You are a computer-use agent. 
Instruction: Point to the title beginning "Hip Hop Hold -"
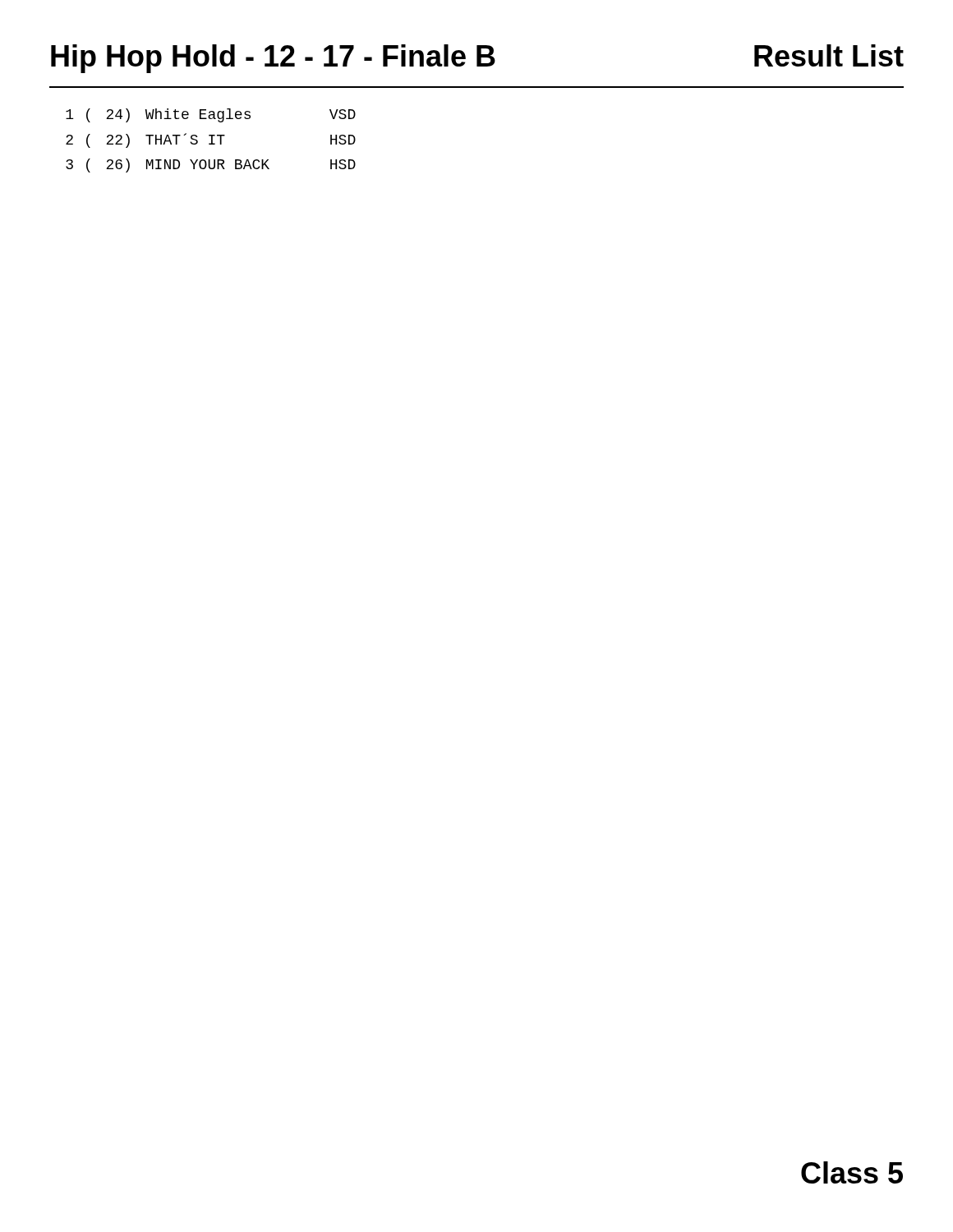(273, 56)
